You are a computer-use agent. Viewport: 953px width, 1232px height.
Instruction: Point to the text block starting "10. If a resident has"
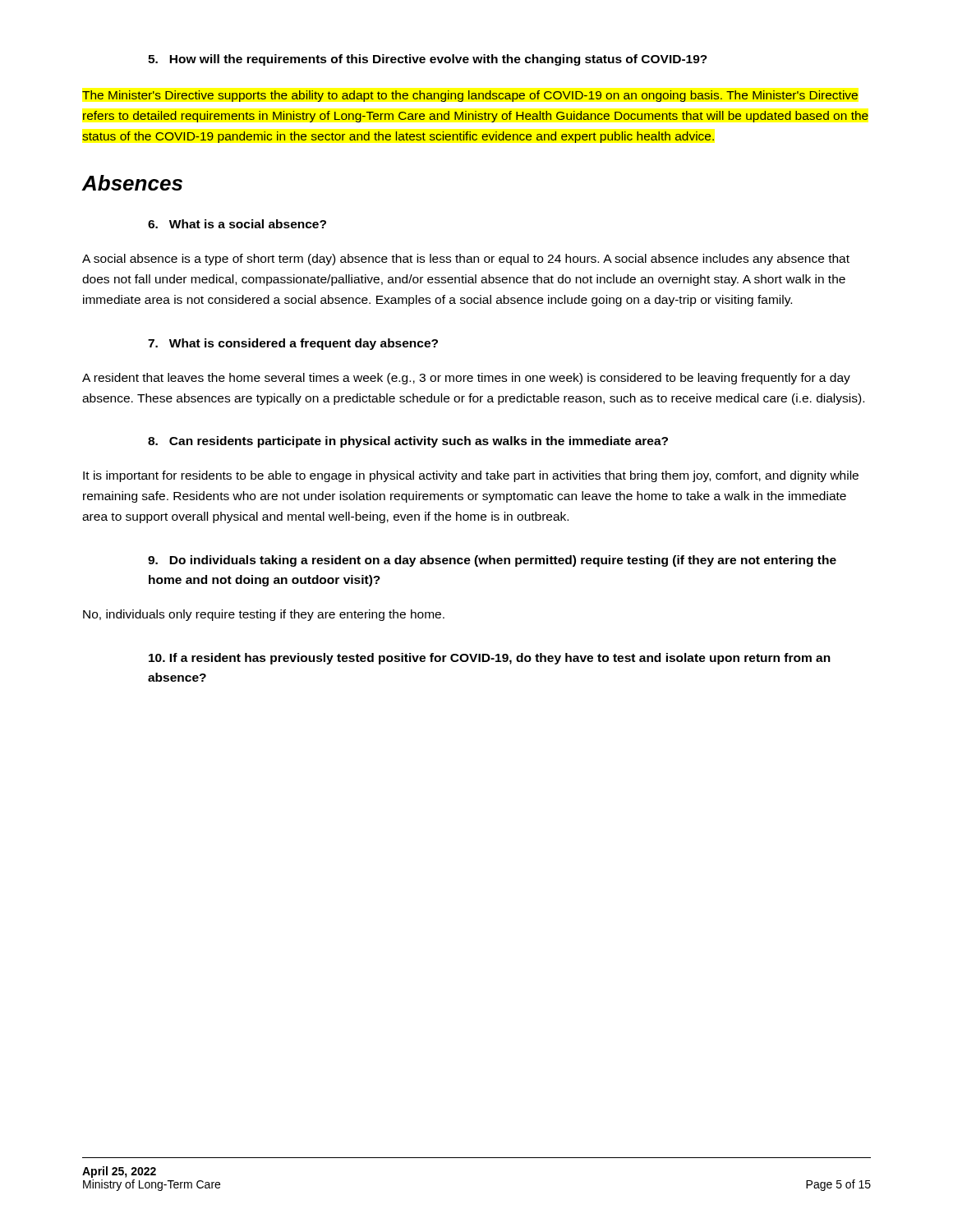pyautogui.click(x=489, y=667)
